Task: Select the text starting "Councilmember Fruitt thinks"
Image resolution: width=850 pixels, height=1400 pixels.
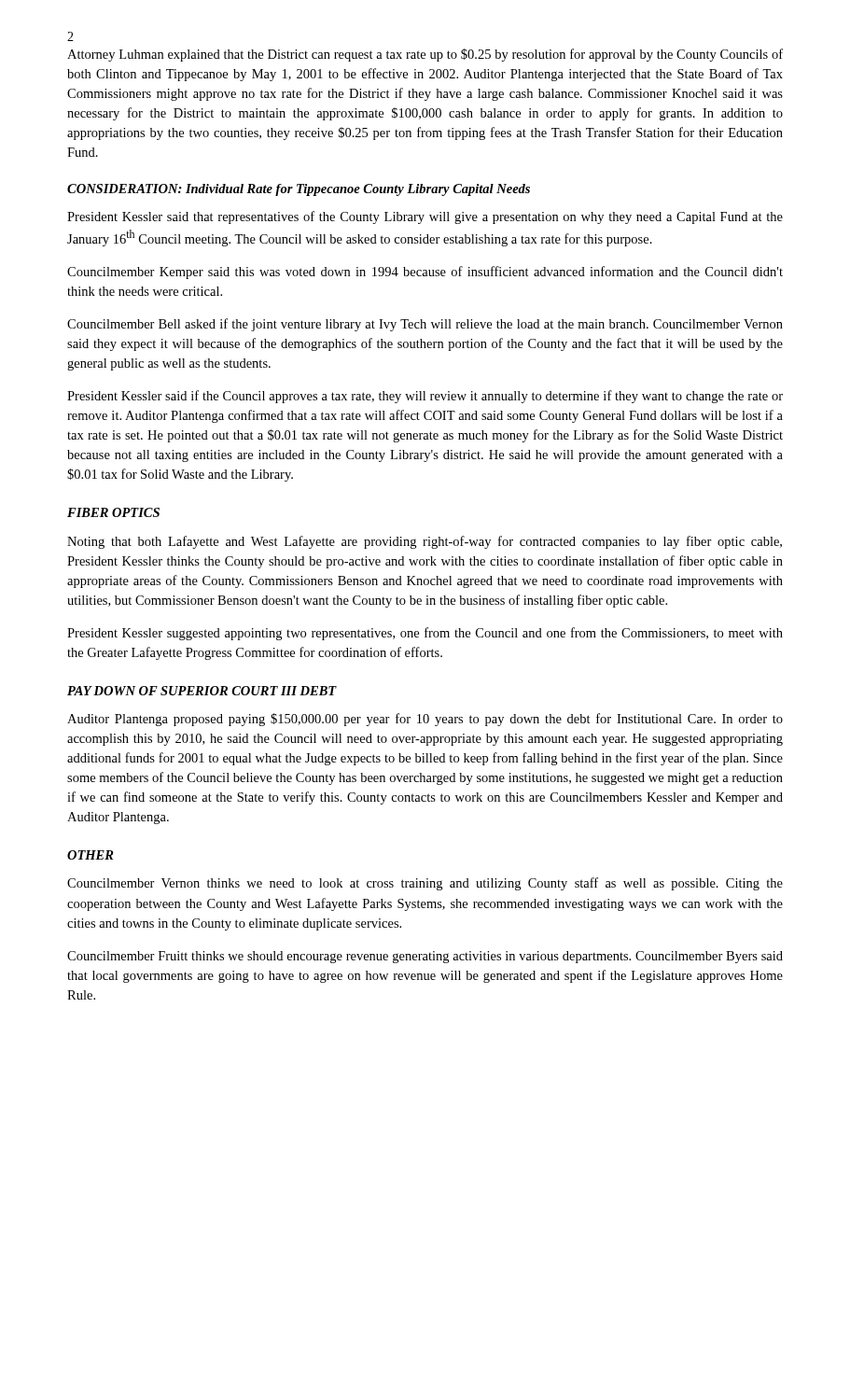Action: [425, 975]
